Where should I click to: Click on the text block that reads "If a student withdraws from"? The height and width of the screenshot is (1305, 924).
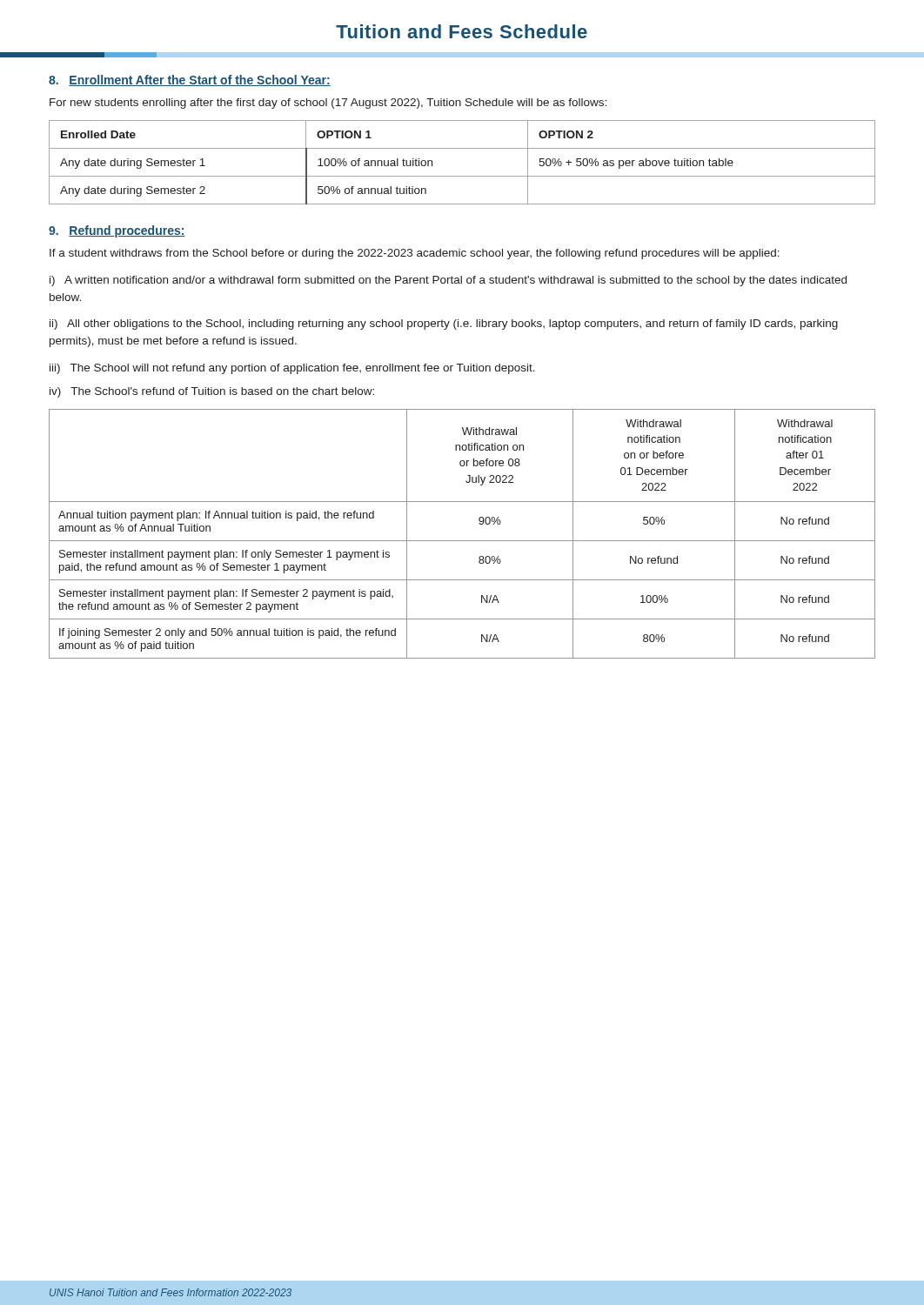coord(414,253)
